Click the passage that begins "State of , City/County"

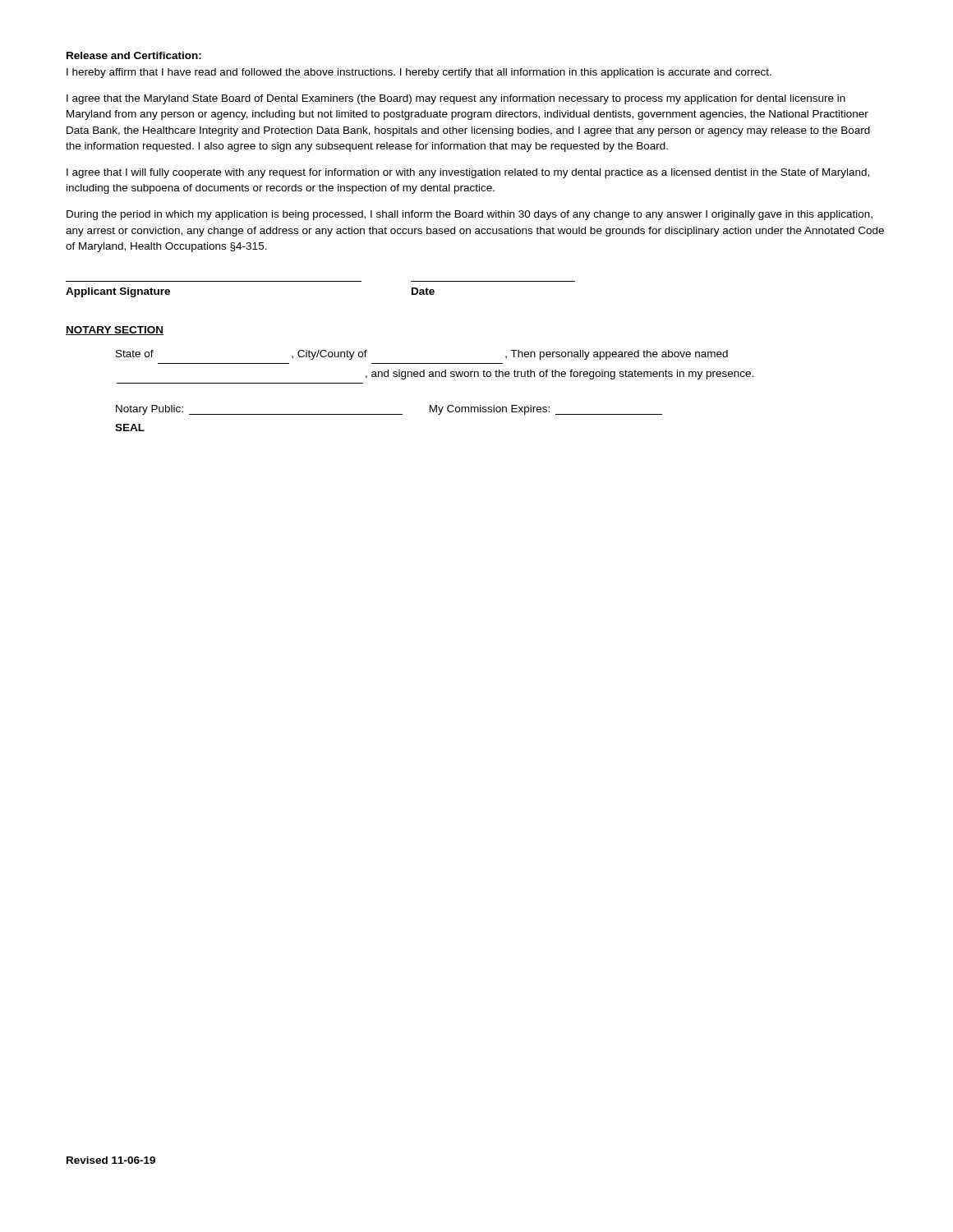click(x=435, y=364)
